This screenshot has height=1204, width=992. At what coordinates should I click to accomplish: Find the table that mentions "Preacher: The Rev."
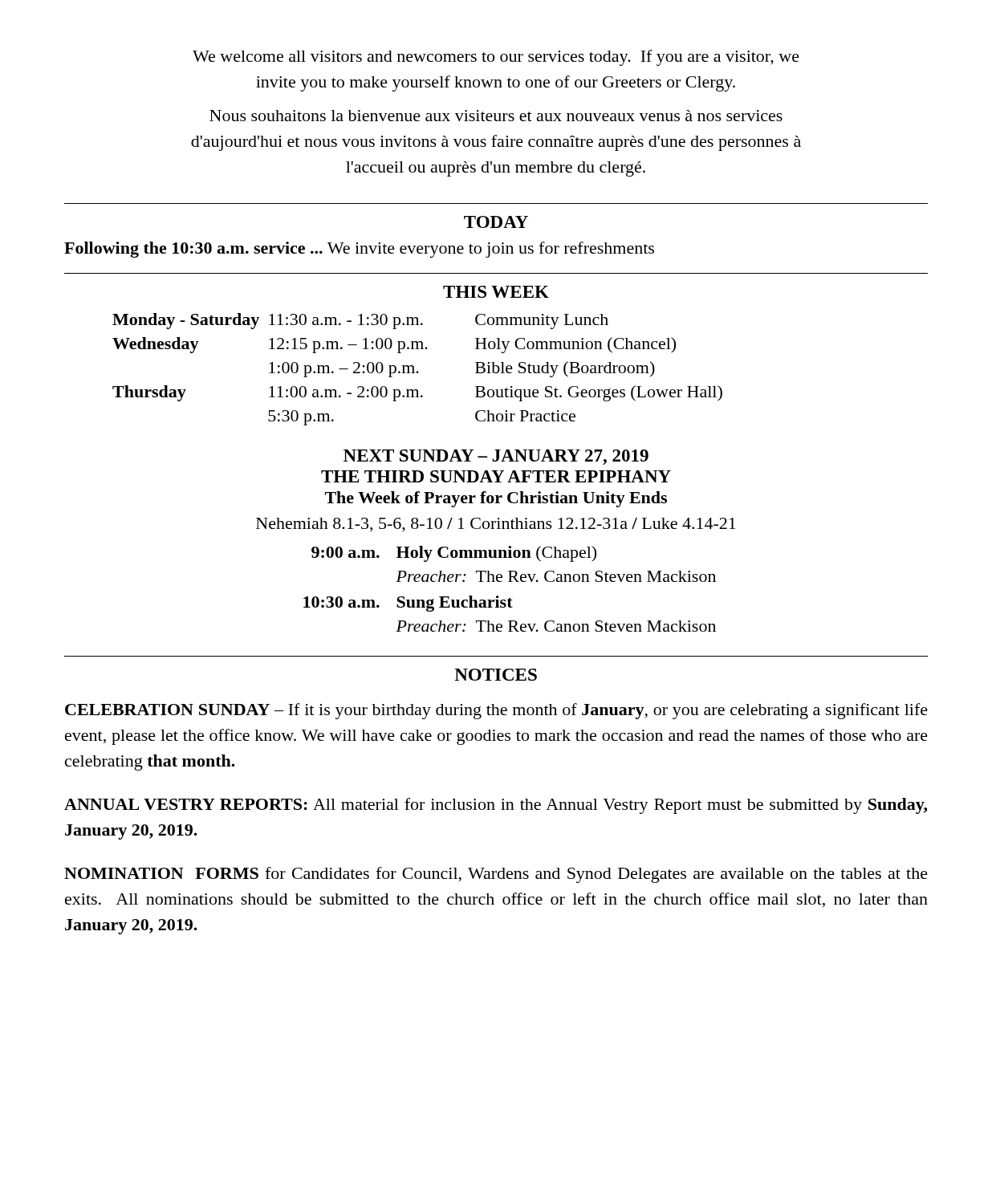pyautogui.click(x=496, y=590)
